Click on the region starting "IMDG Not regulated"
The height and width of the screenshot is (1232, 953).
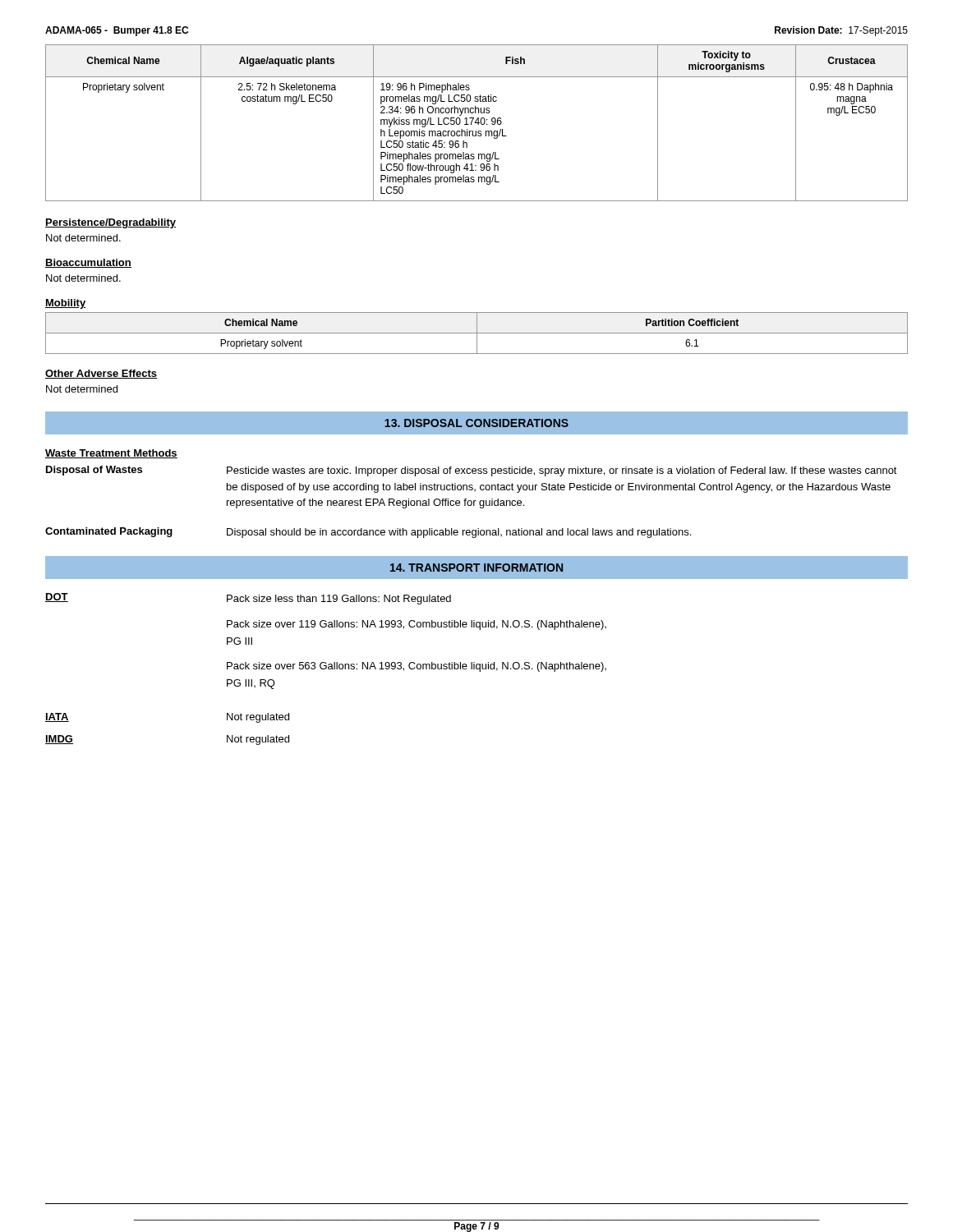pos(59,740)
